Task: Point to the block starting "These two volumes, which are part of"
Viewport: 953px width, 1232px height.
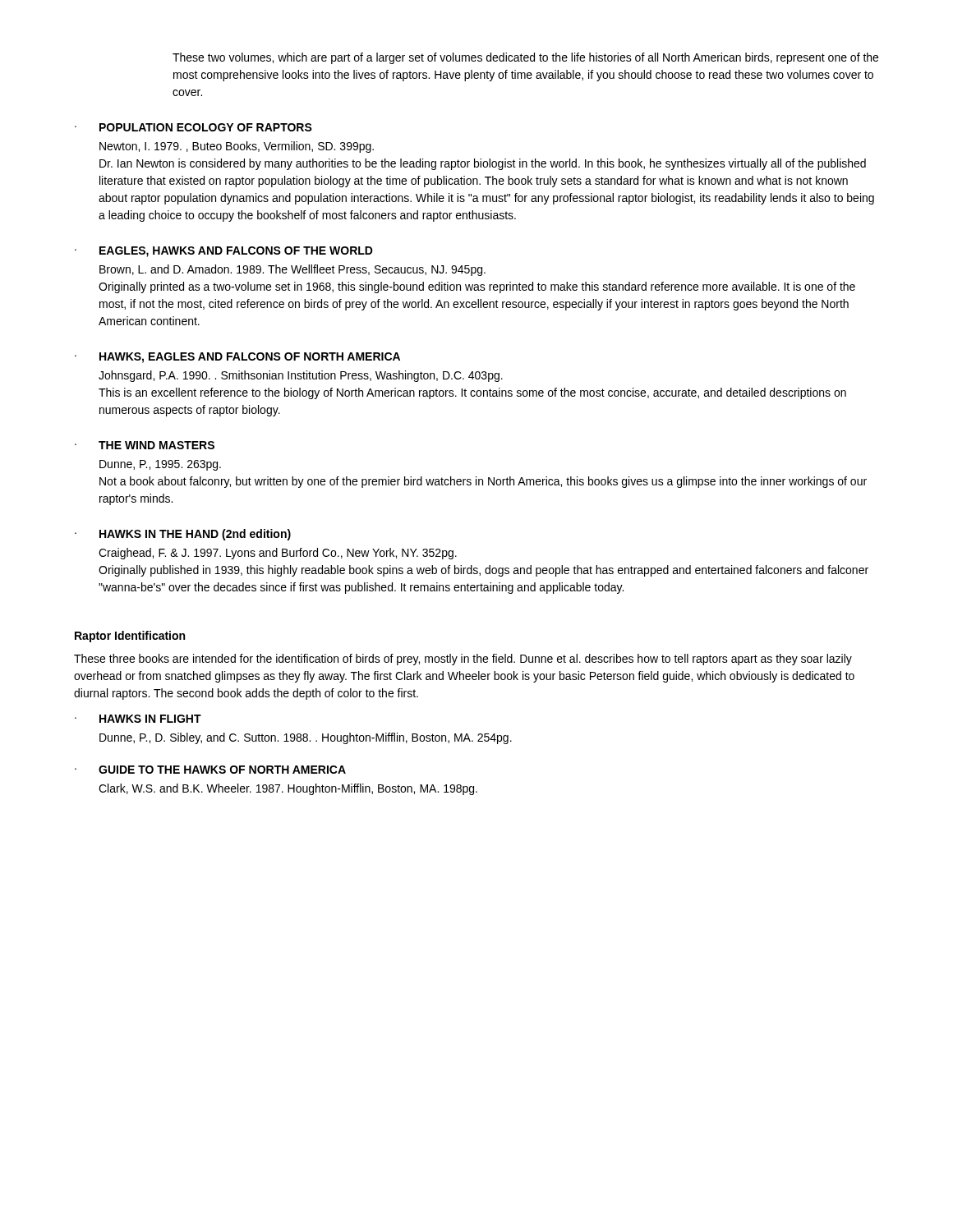Action: coord(526,75)
